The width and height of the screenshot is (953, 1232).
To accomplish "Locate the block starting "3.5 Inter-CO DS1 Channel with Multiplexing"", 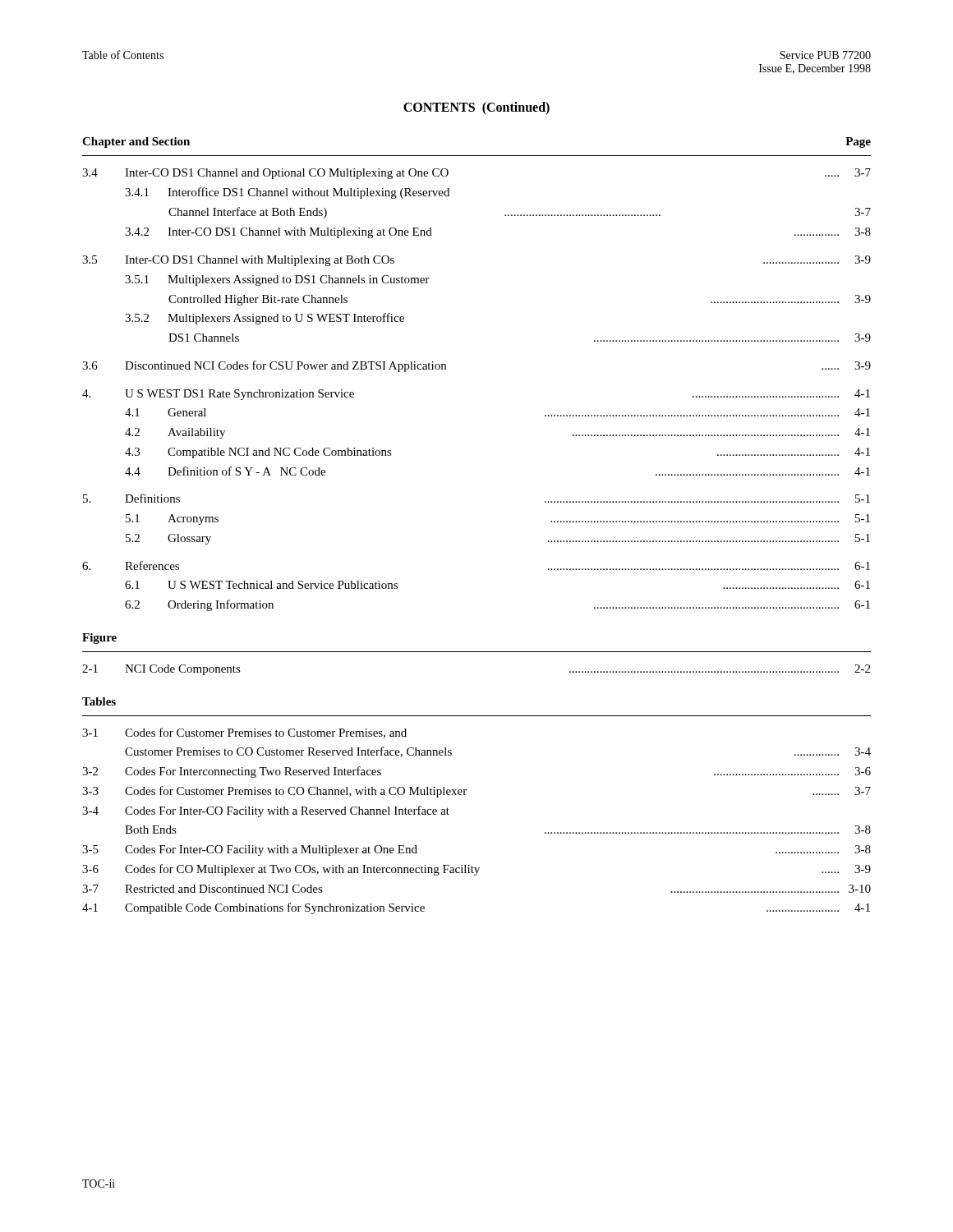I will click(258, 261).
